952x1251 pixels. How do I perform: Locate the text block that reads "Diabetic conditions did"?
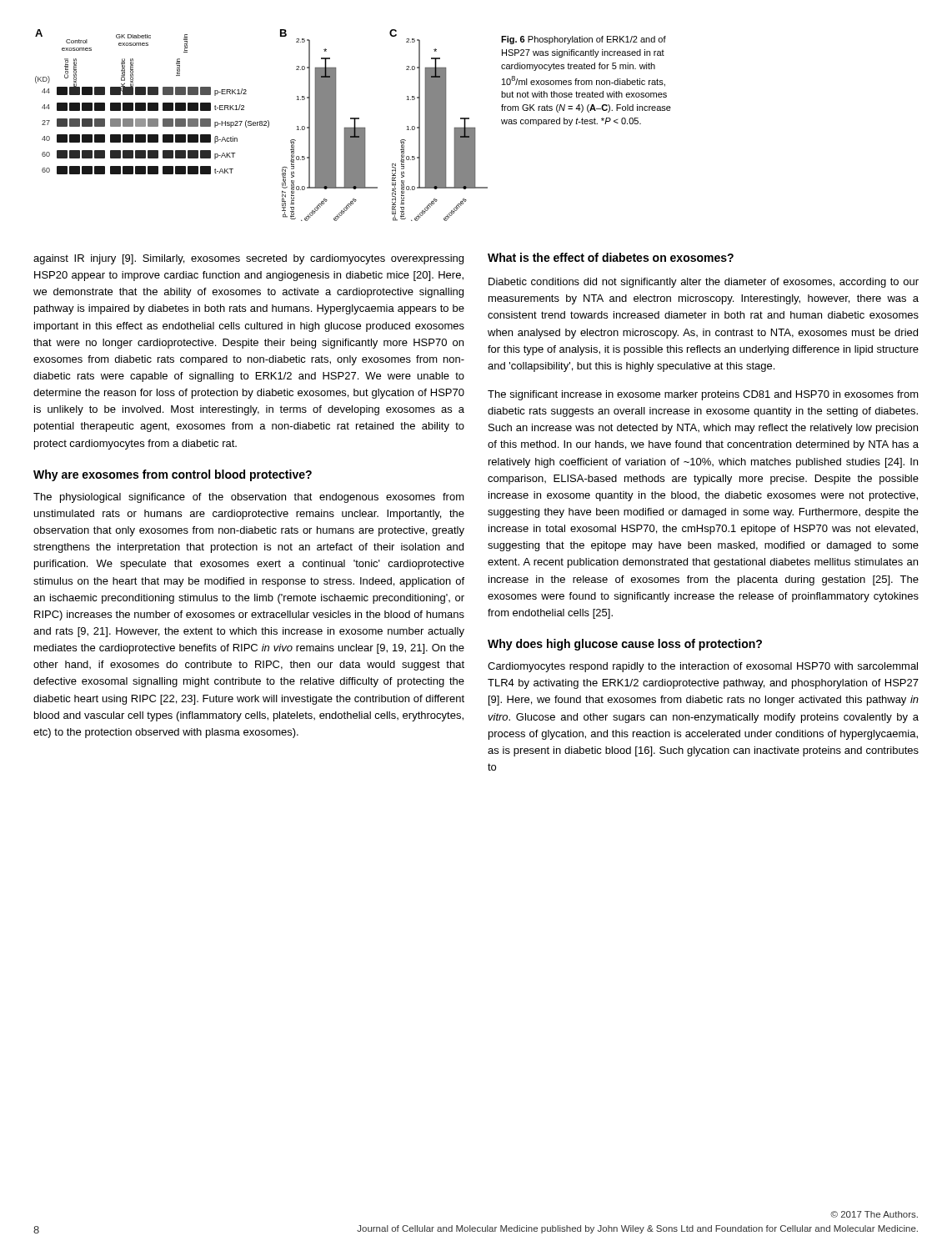click(x=703, y=324)
